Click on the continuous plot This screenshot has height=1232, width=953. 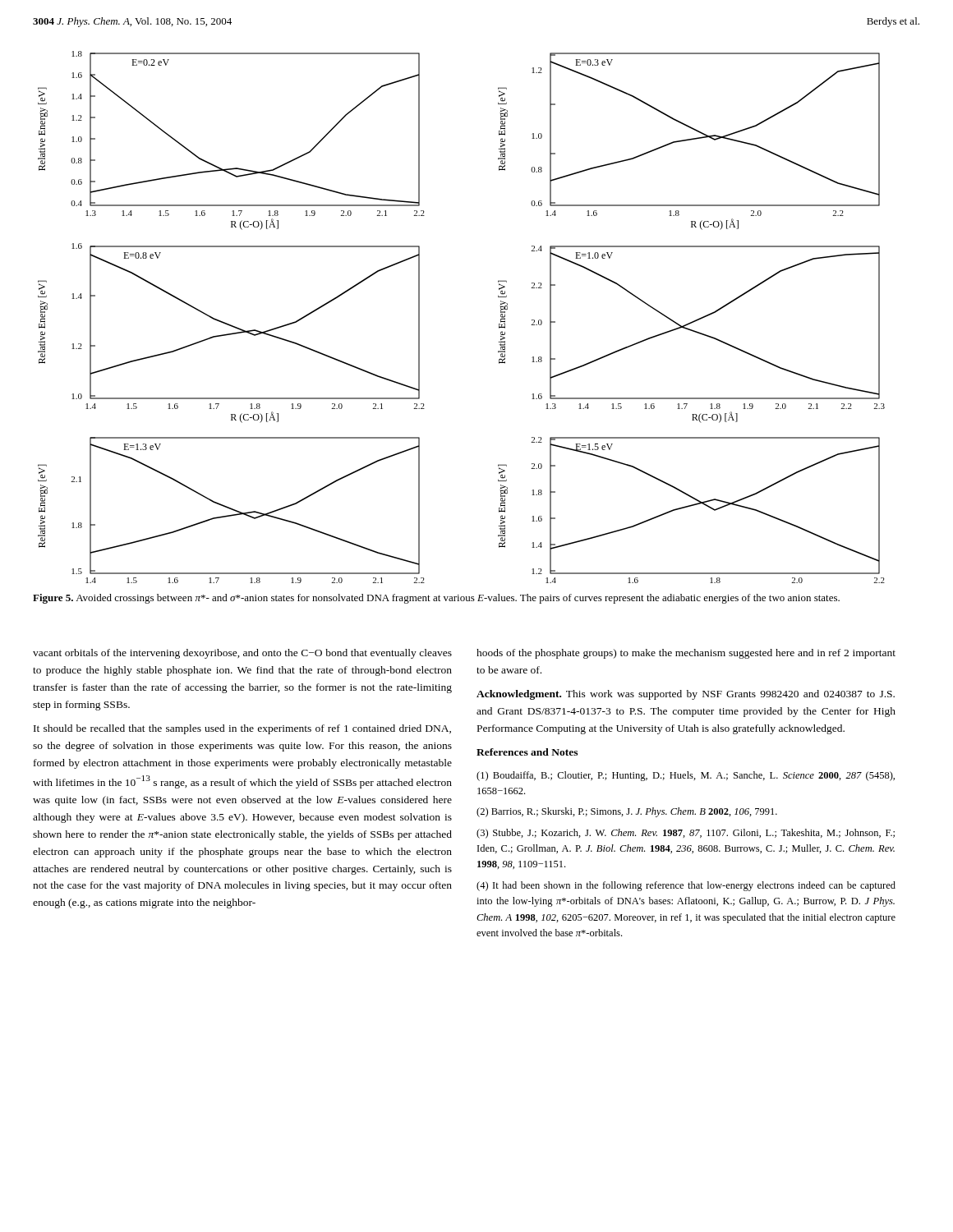click(476, 310)
